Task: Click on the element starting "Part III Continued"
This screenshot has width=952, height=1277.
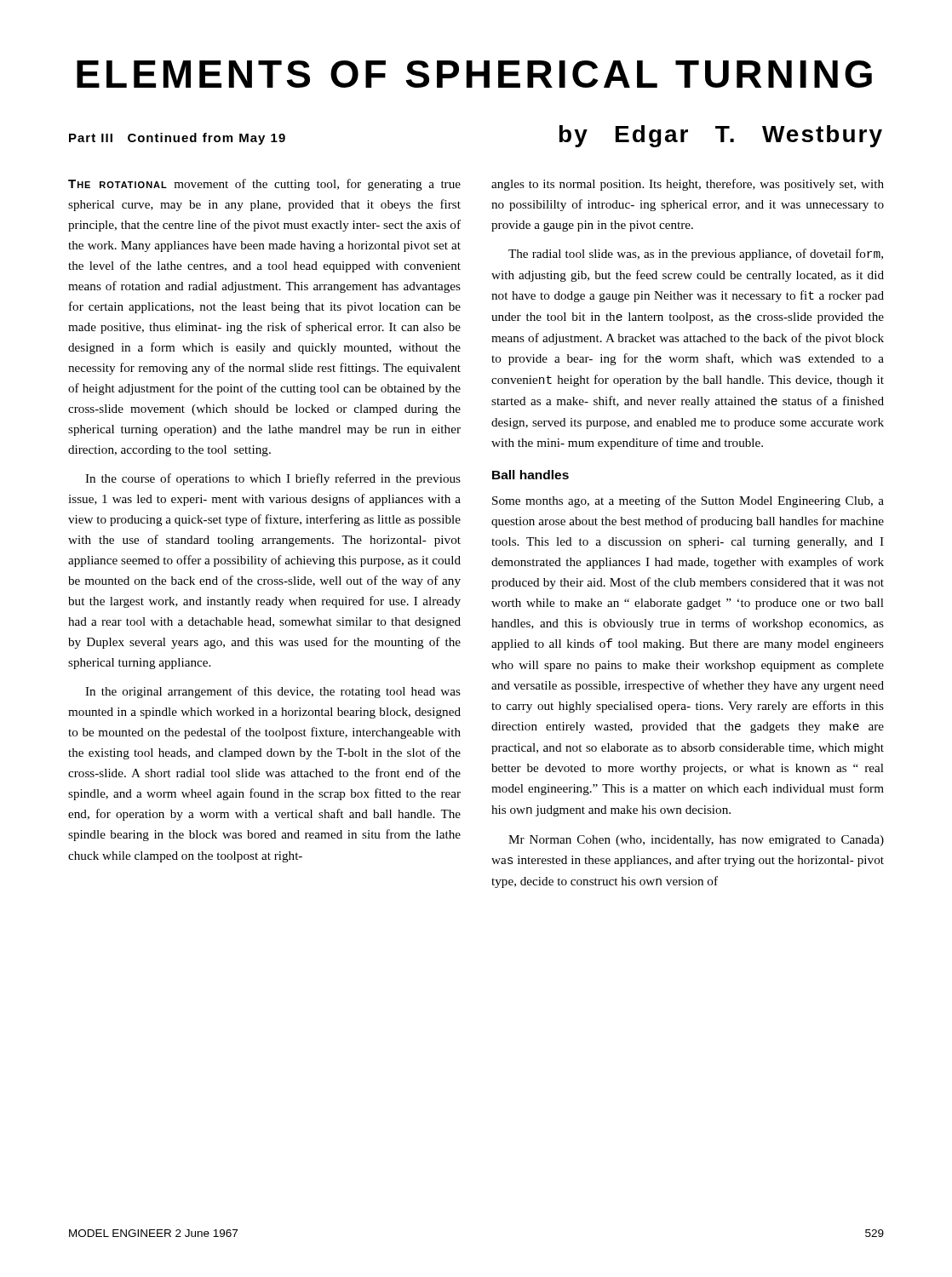Action: pyautogui.click(x=177, y=137)
